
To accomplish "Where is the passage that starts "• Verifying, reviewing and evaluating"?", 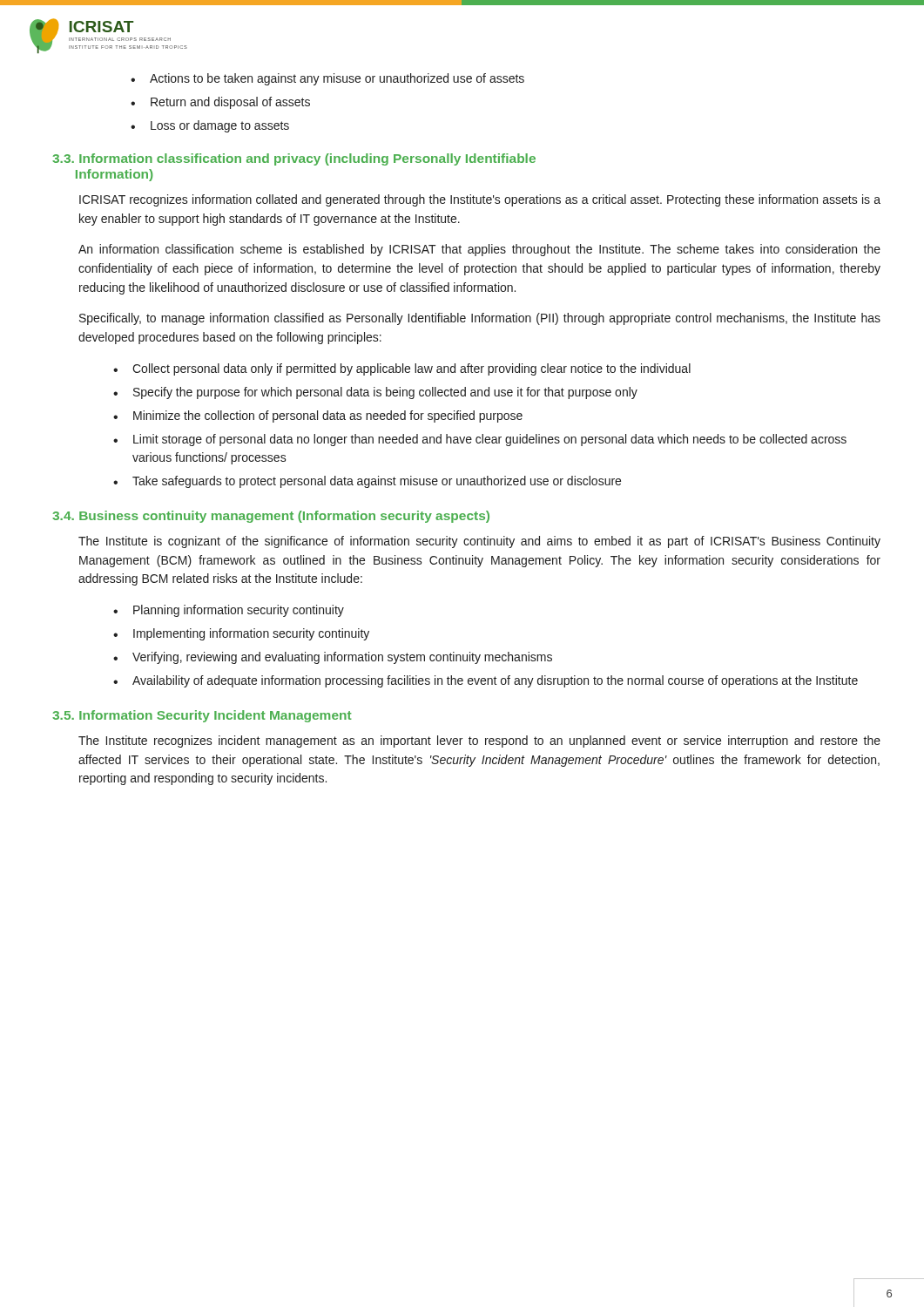I will coord(333,657).
